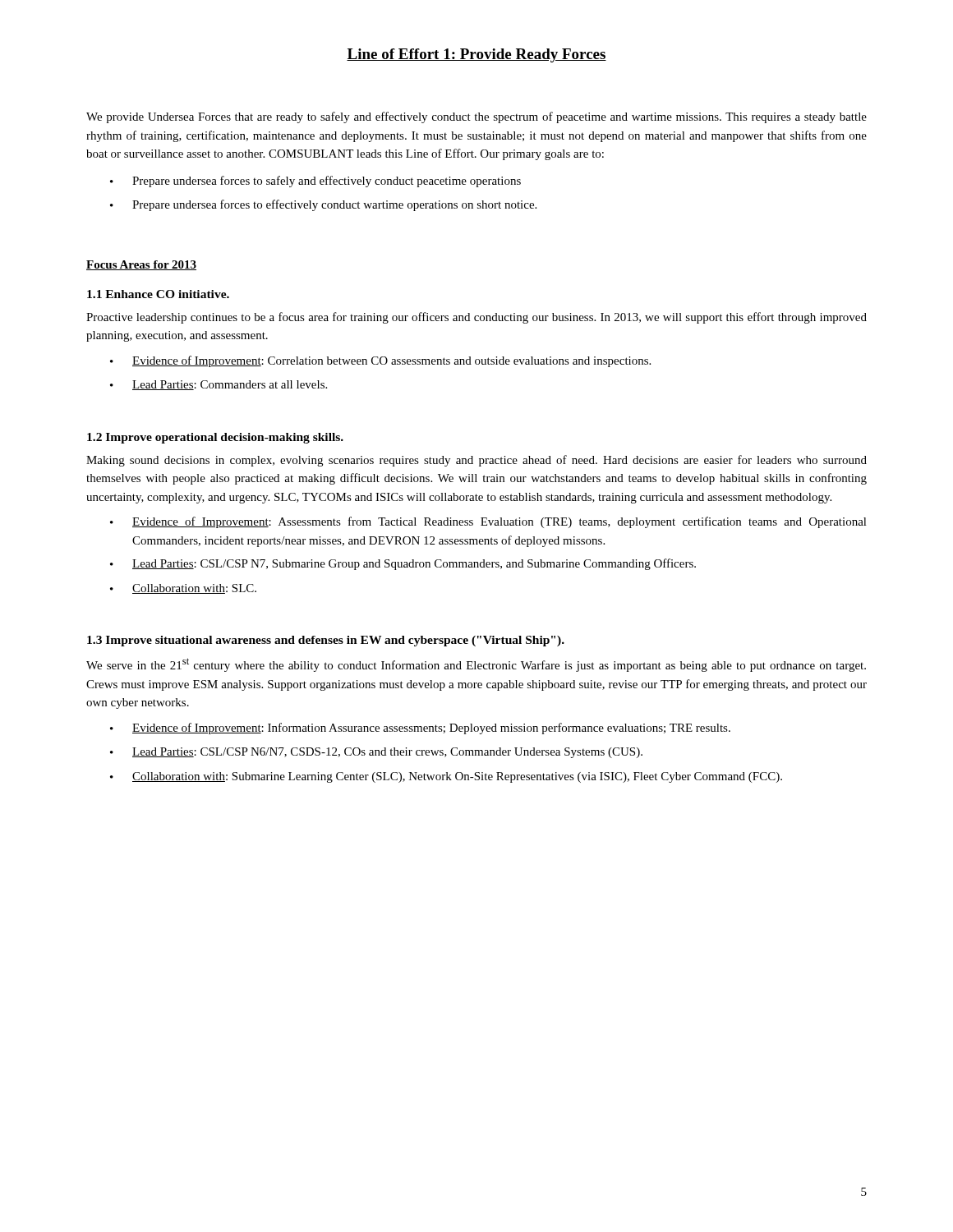
Task: Find the block on this page that starts "Making sound decisions in complex, evolving scenarios requires"
Action: tap(476, 478)
